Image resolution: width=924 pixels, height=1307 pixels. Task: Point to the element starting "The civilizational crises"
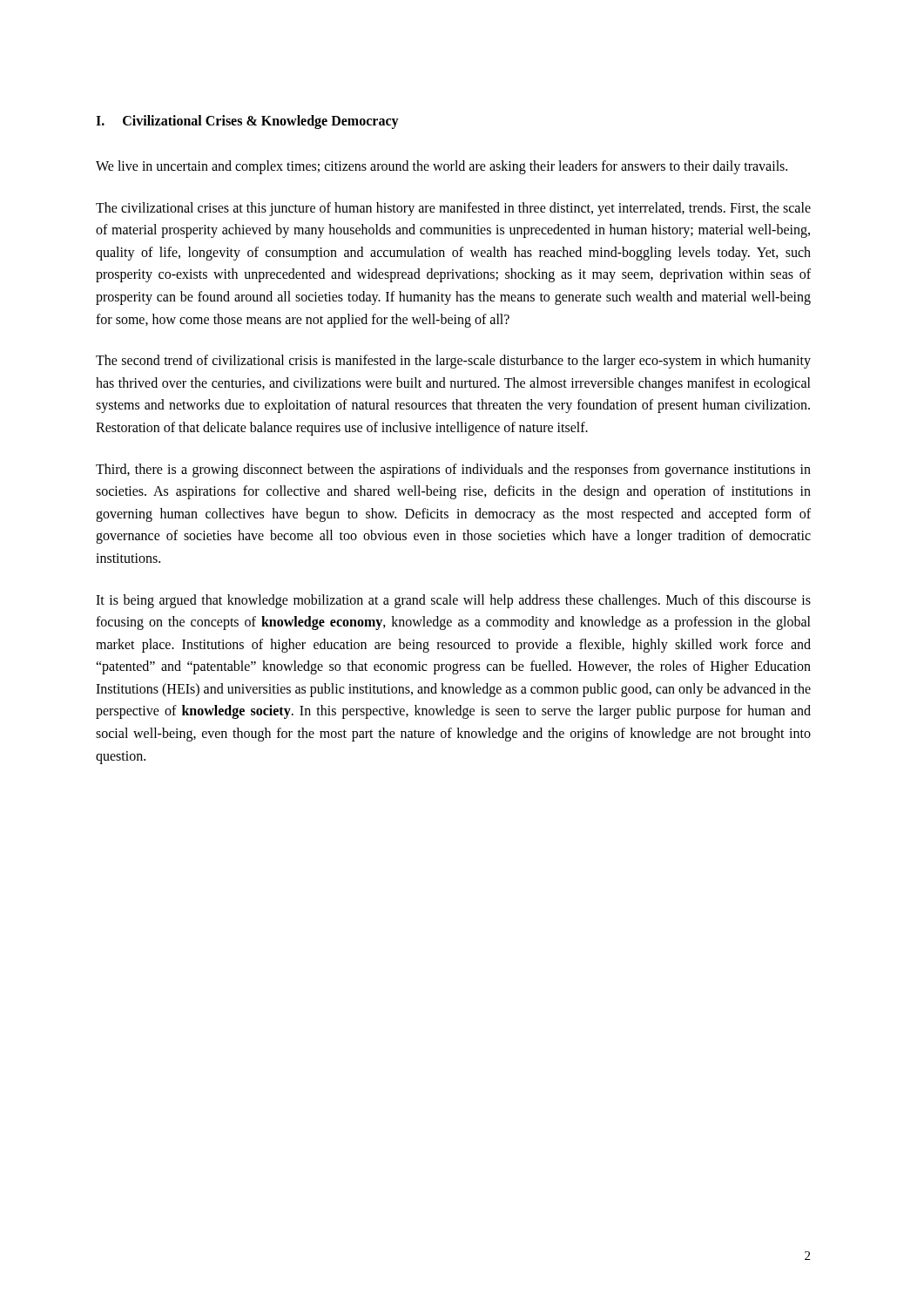(x=453, y=263)
